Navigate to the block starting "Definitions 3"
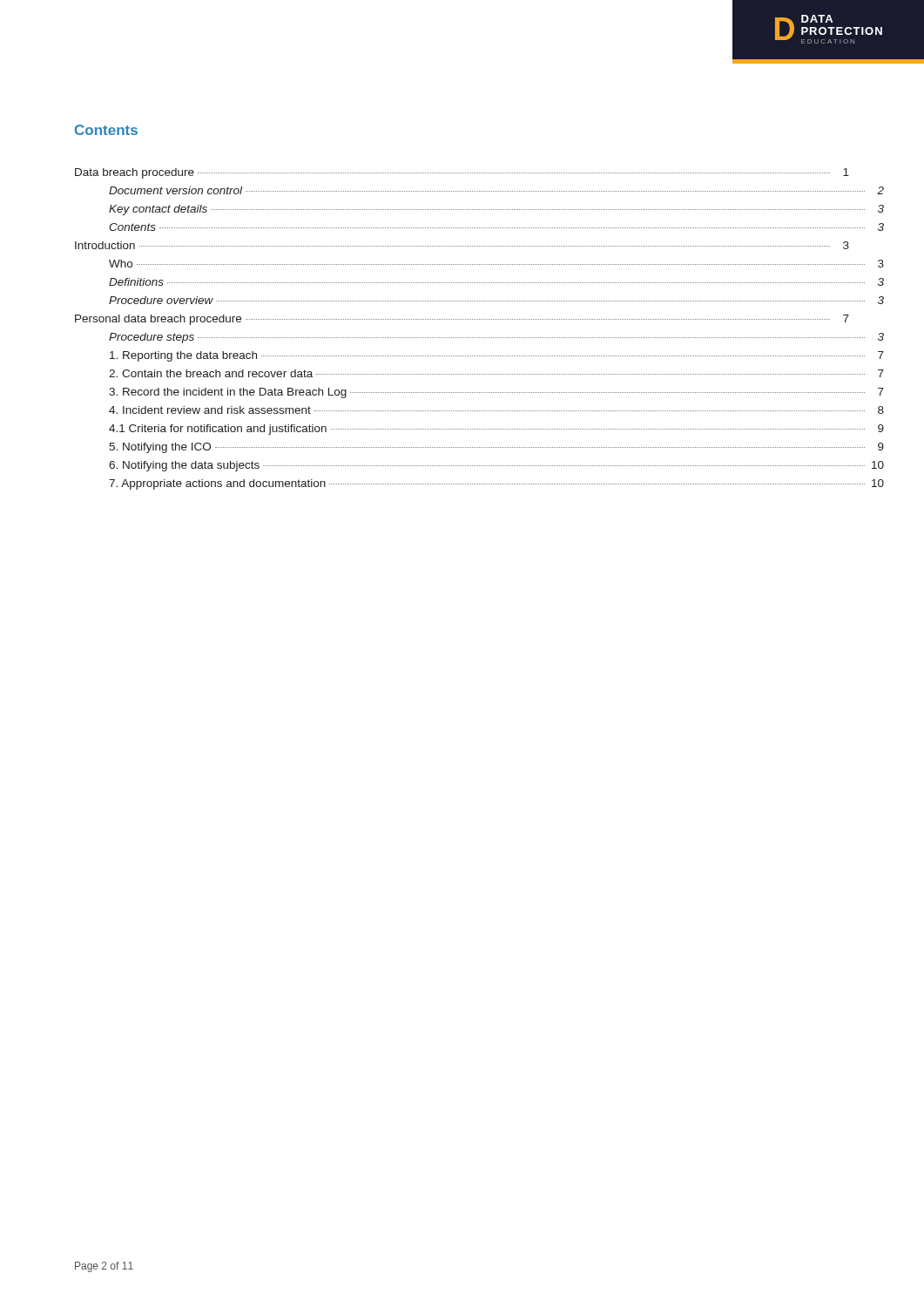 tap(496, 282)
